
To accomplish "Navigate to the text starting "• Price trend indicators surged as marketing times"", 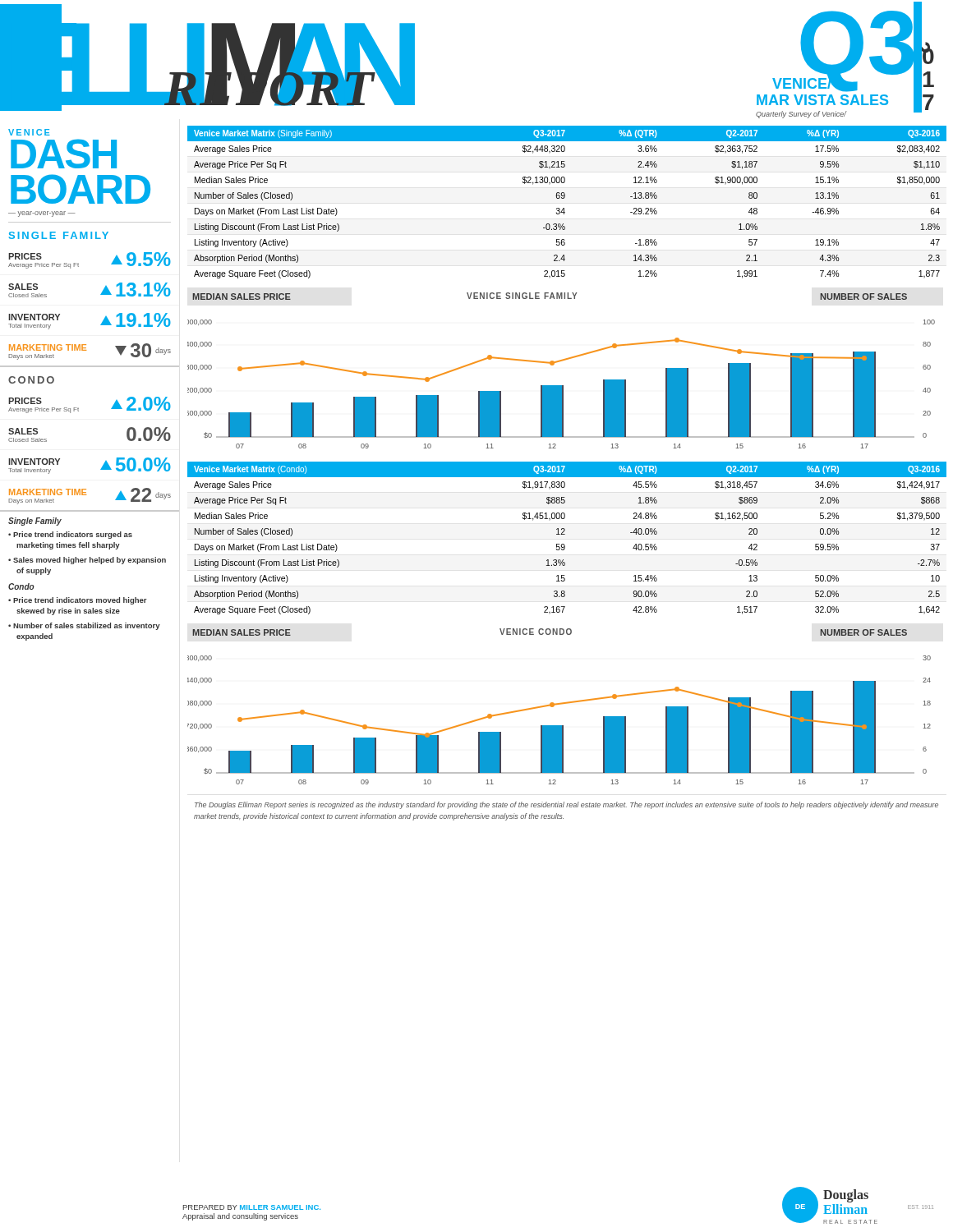I will click(x=70, y=540).
